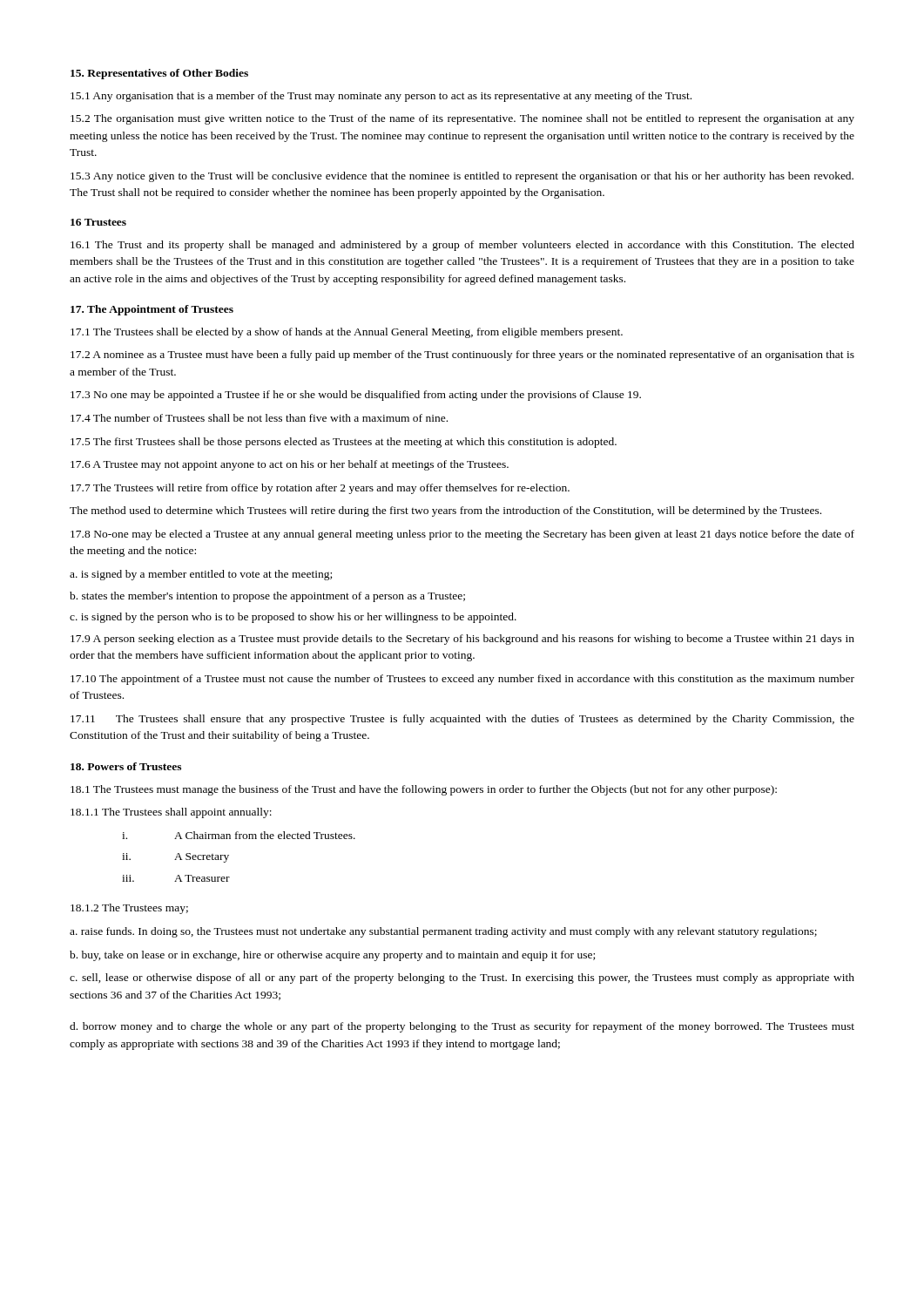924x1307 pixels.
Task: Click on the list item that says "i. A Chairman from the elected Trustees."
Action: pyautogui.click(x=239, y=835)
